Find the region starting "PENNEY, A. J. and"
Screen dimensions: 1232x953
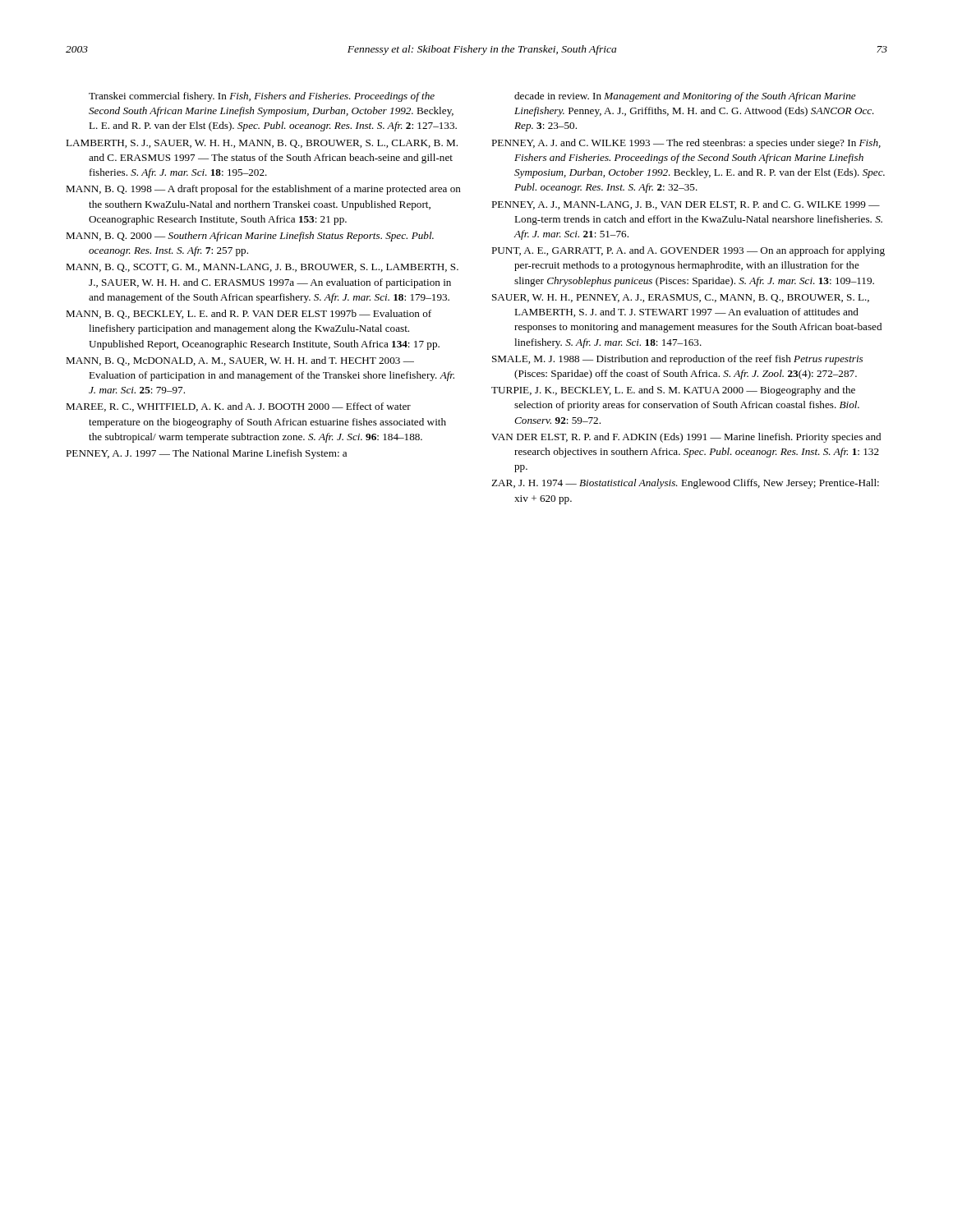(688, 165)
